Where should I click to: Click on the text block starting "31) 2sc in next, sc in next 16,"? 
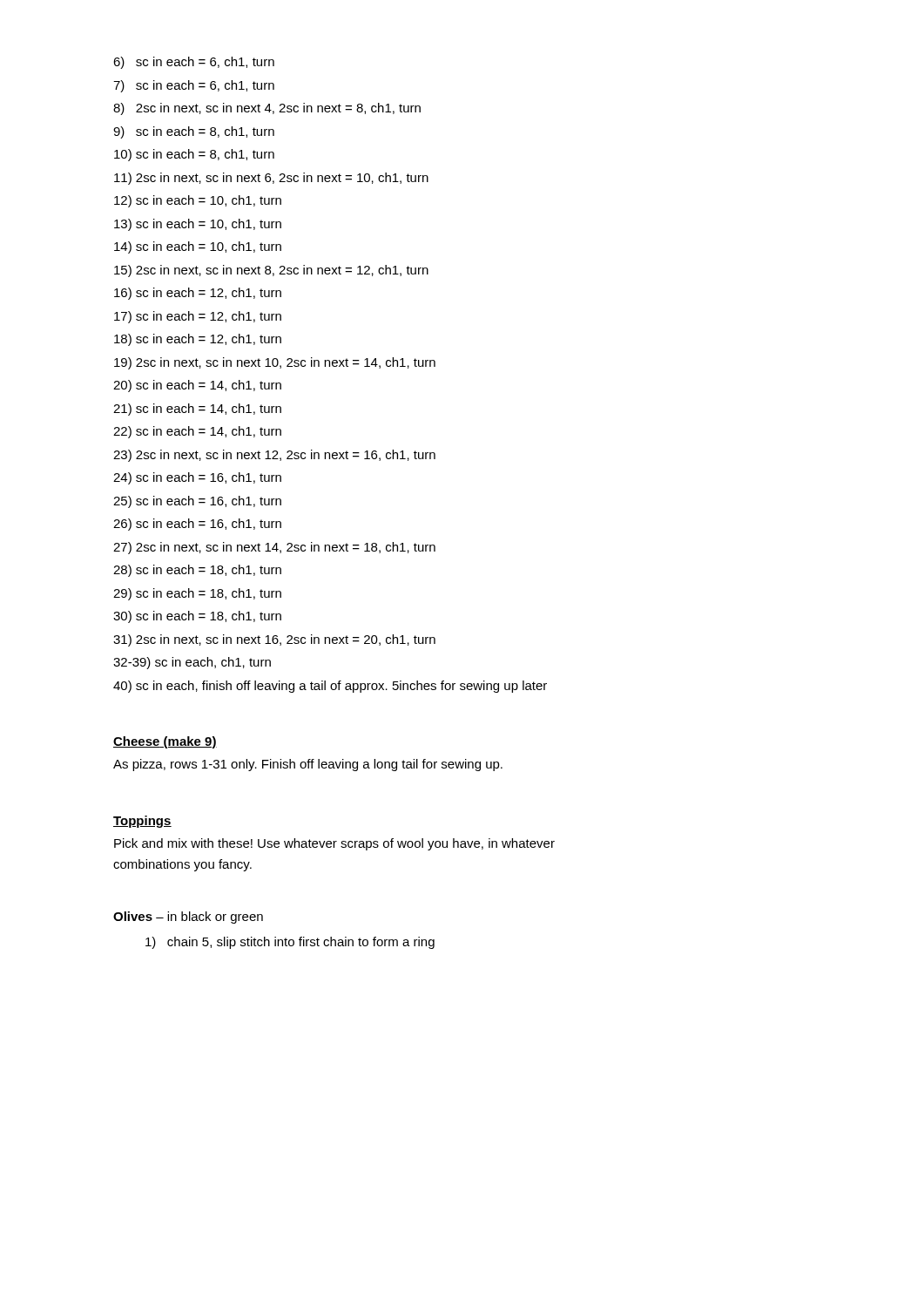(275, 639)
